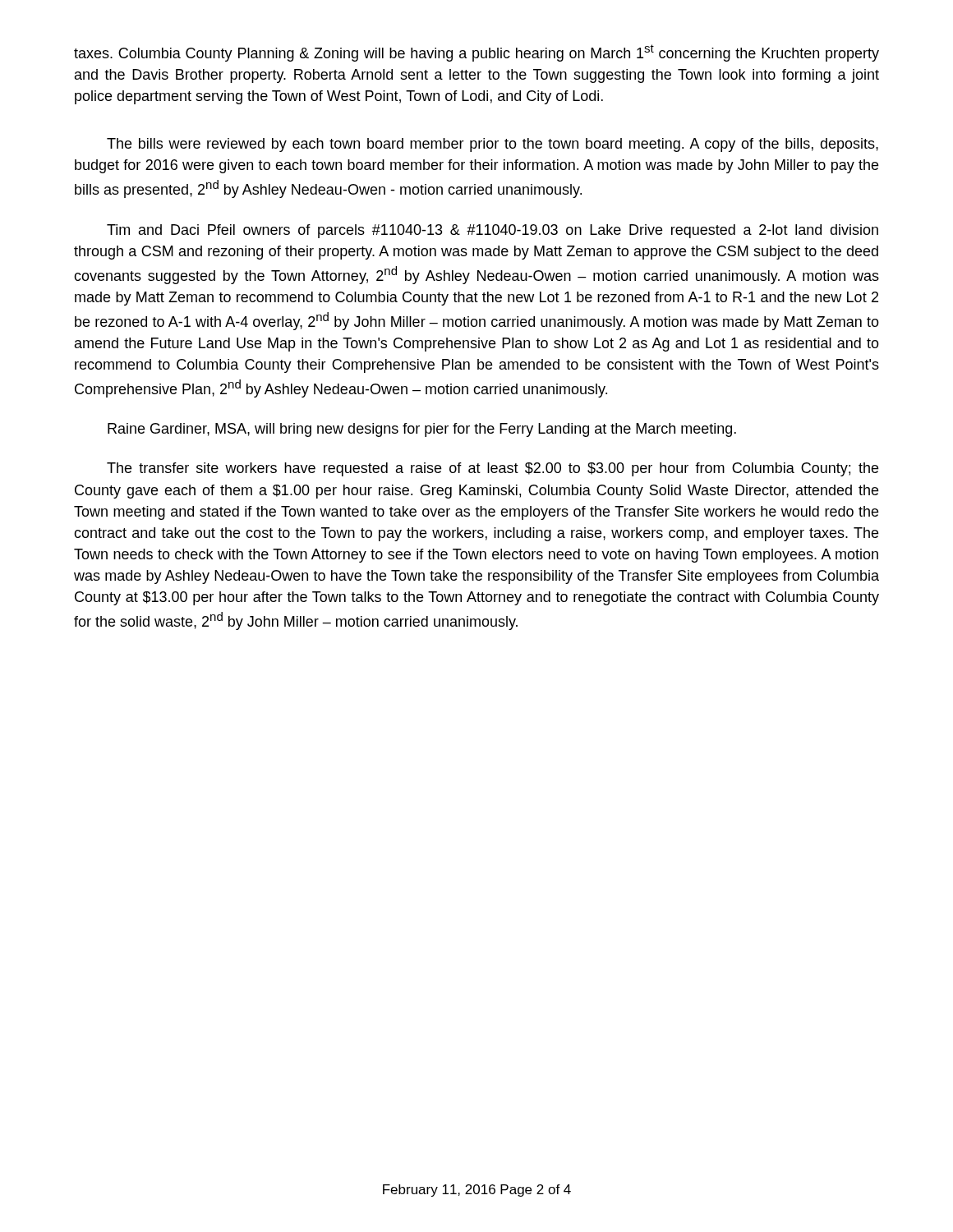Image resolution: width=953 pixels, height=1232 pixels.
Task: Select the passage starting "Raine Gardiner, MSA, will"
Action: coord(476,429)
